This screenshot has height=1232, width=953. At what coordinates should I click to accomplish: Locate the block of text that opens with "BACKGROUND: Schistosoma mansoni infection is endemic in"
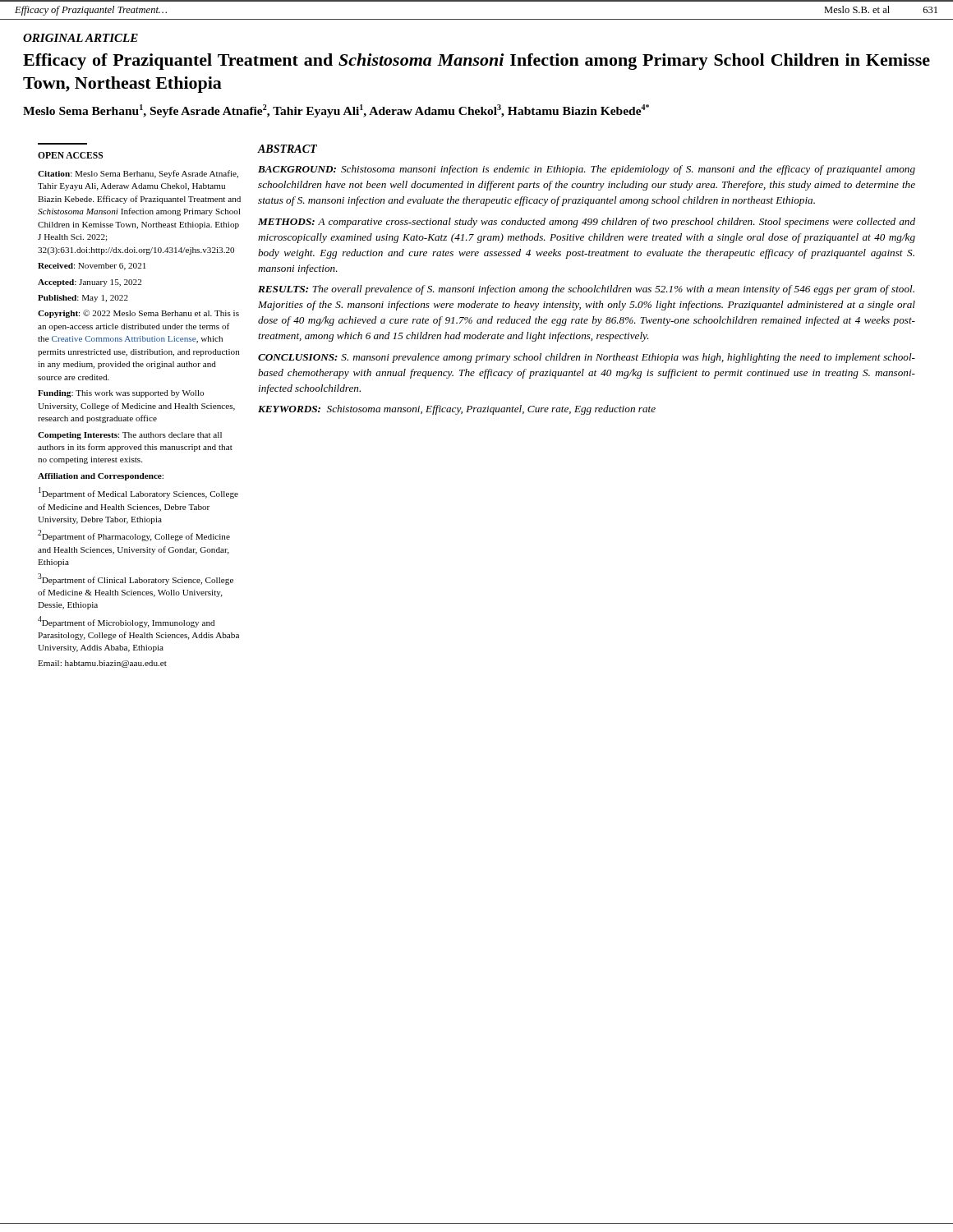click(x=587, y=289)
